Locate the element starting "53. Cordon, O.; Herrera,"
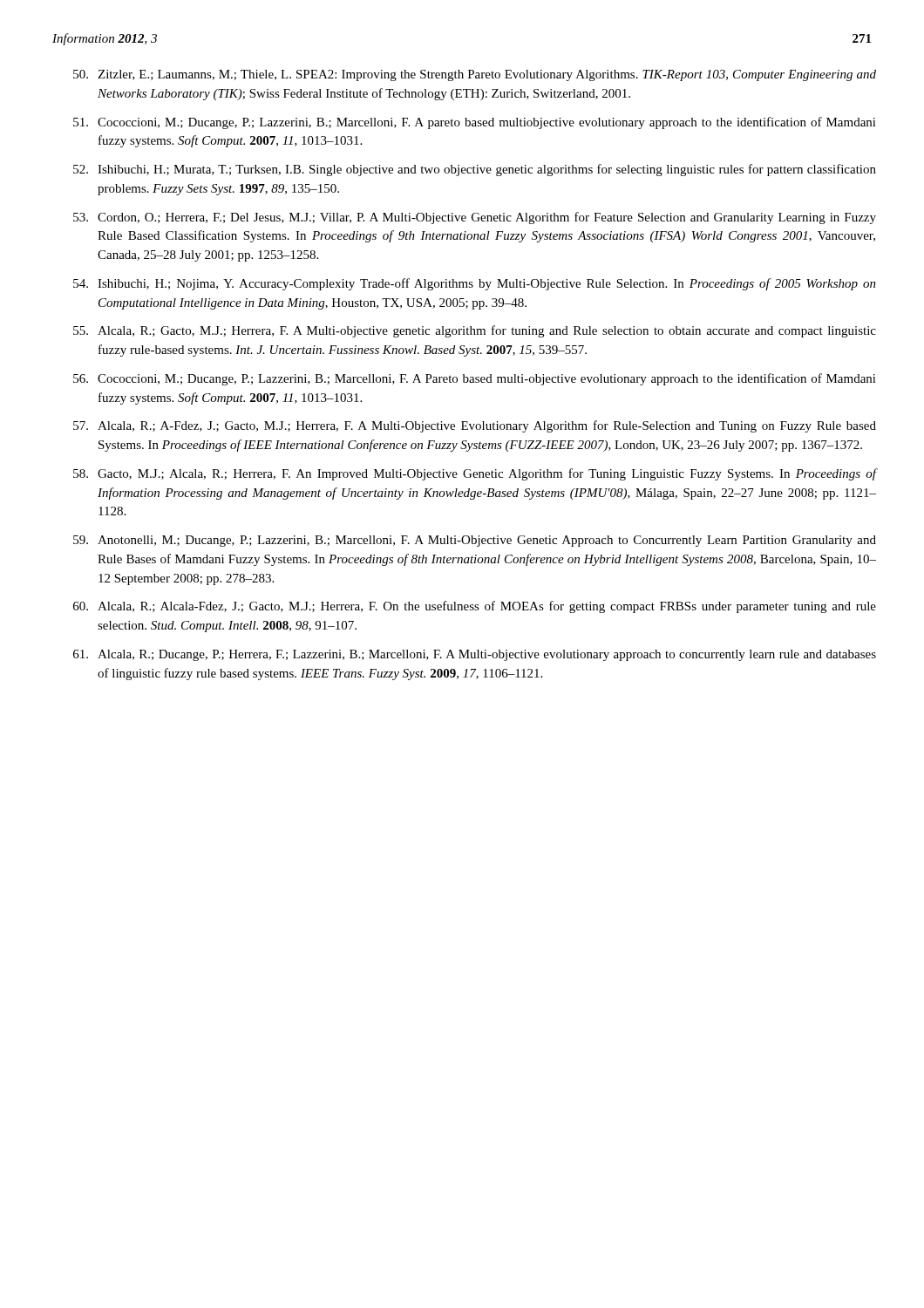The image size is (924, 1308). click(x=464, y=236)
